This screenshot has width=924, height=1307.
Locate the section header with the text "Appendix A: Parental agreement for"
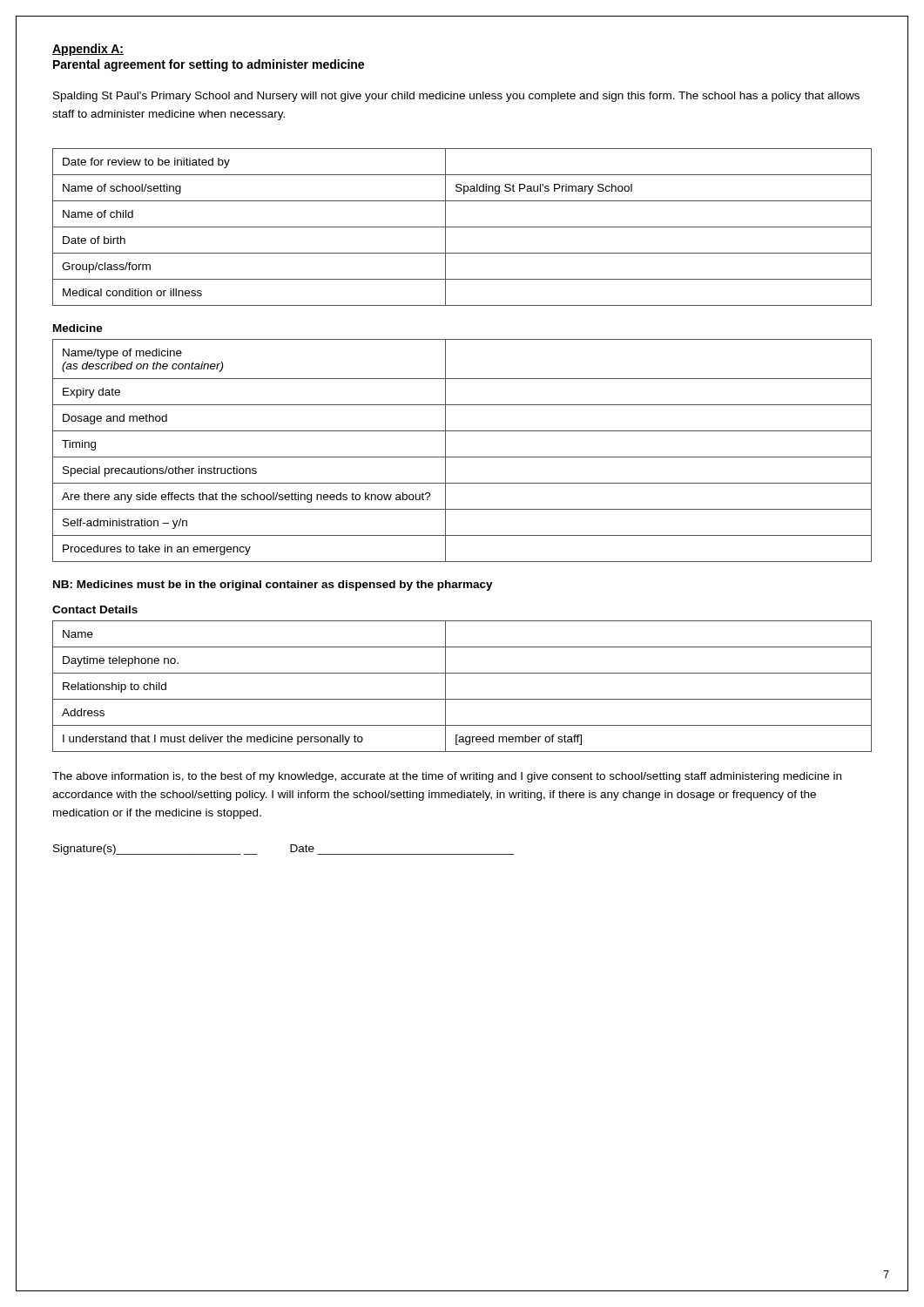click(x=88, y=50)
